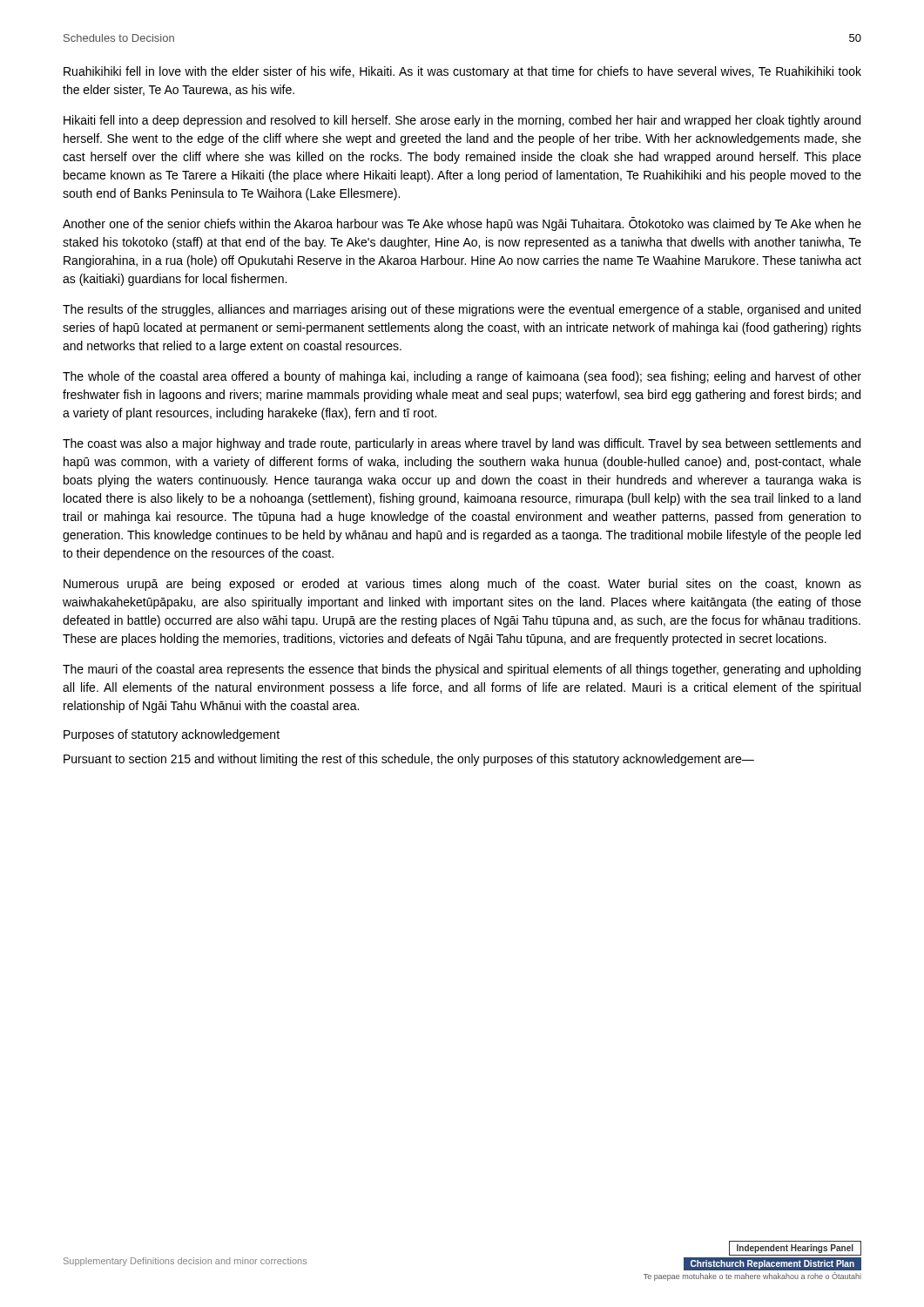Locate the block of text that opens with "The results of the struggles, alliances and marriages"
This screenshot has height=1307, width=924.
[462, 328]
